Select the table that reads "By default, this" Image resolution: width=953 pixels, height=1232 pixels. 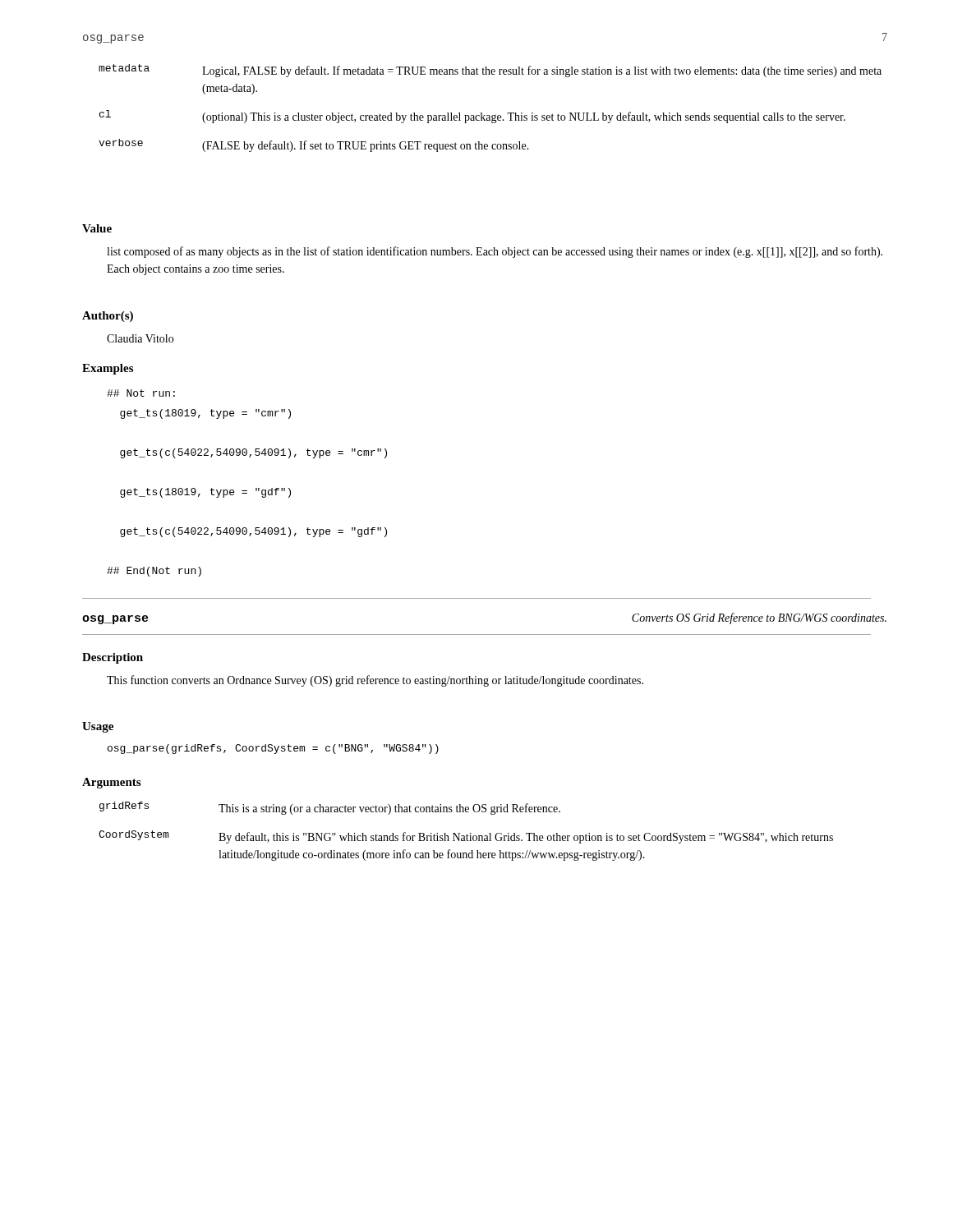click(x=485, y=834)
